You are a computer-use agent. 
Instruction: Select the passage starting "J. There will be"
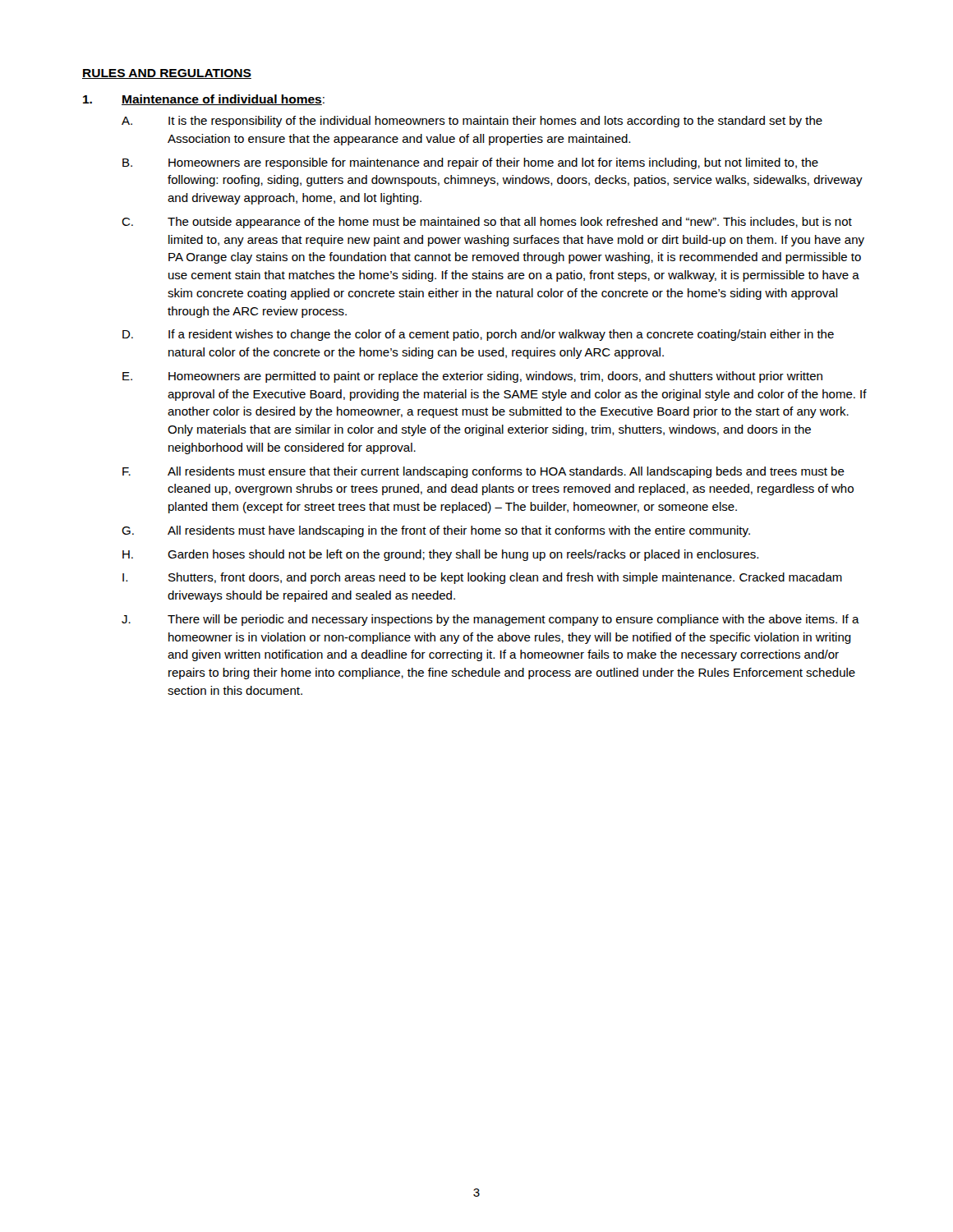496,655
